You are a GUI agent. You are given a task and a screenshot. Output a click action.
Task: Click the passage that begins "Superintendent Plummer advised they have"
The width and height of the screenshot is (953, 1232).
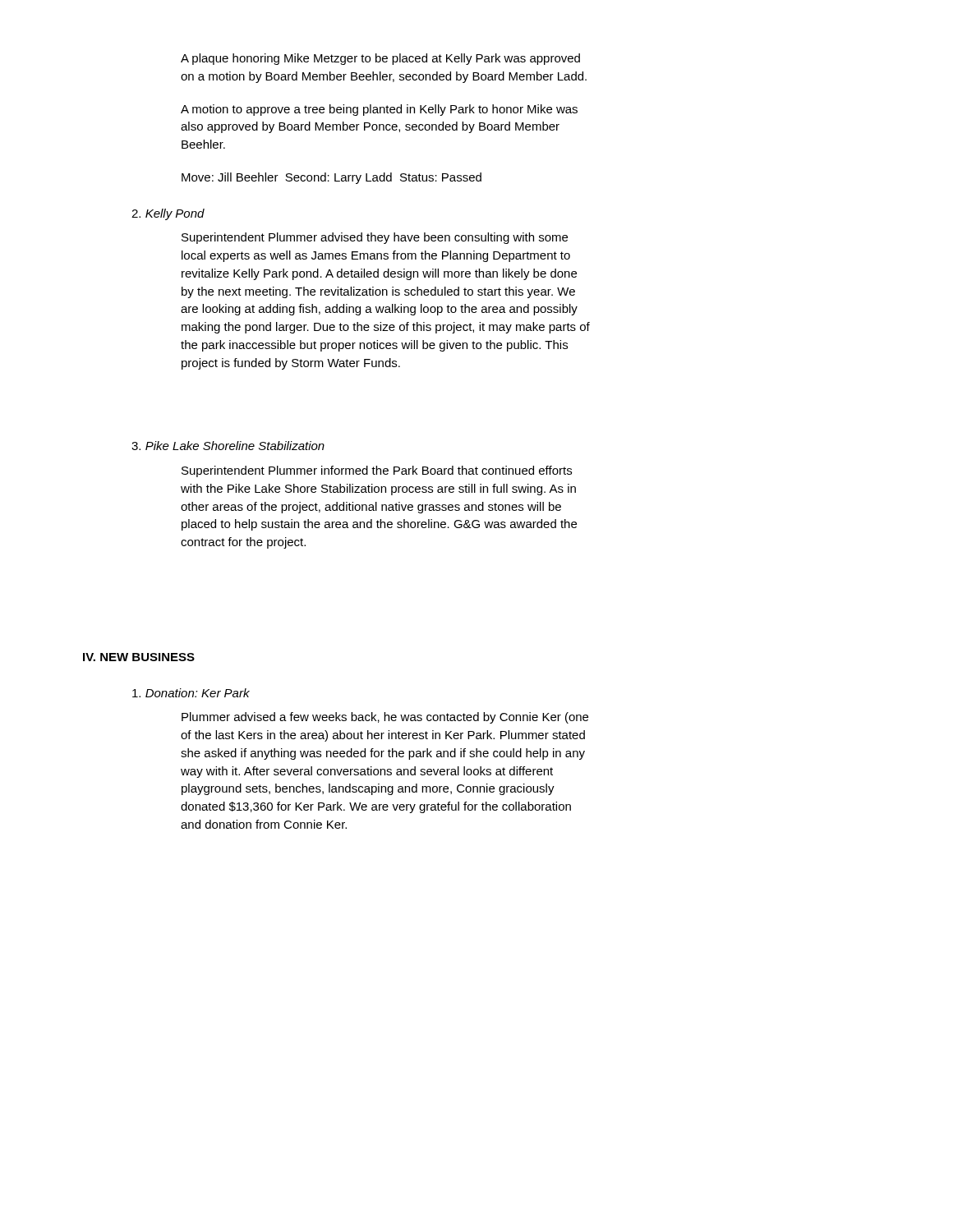pos(385,300)
